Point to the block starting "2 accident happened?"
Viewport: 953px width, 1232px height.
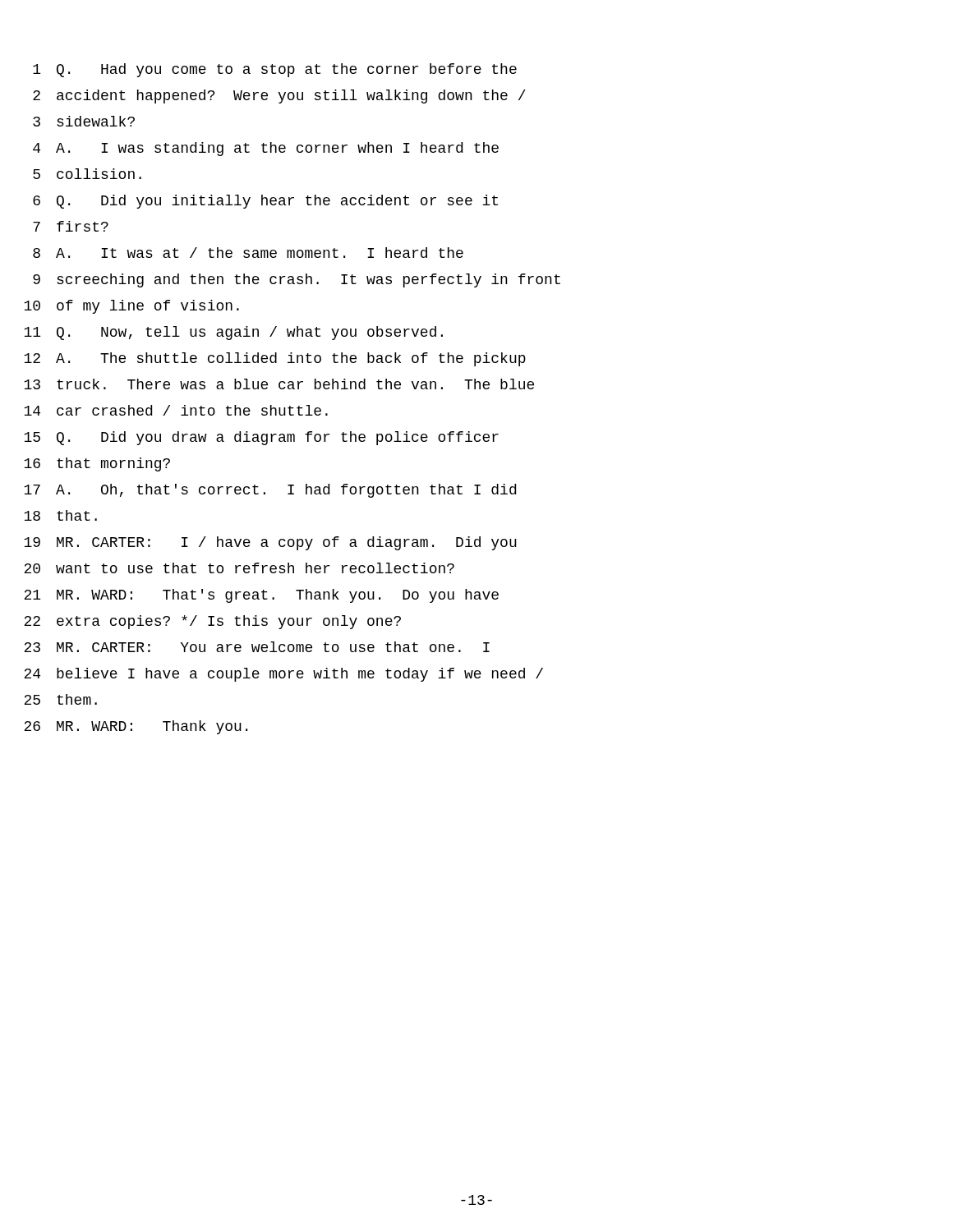coord(476,97)
